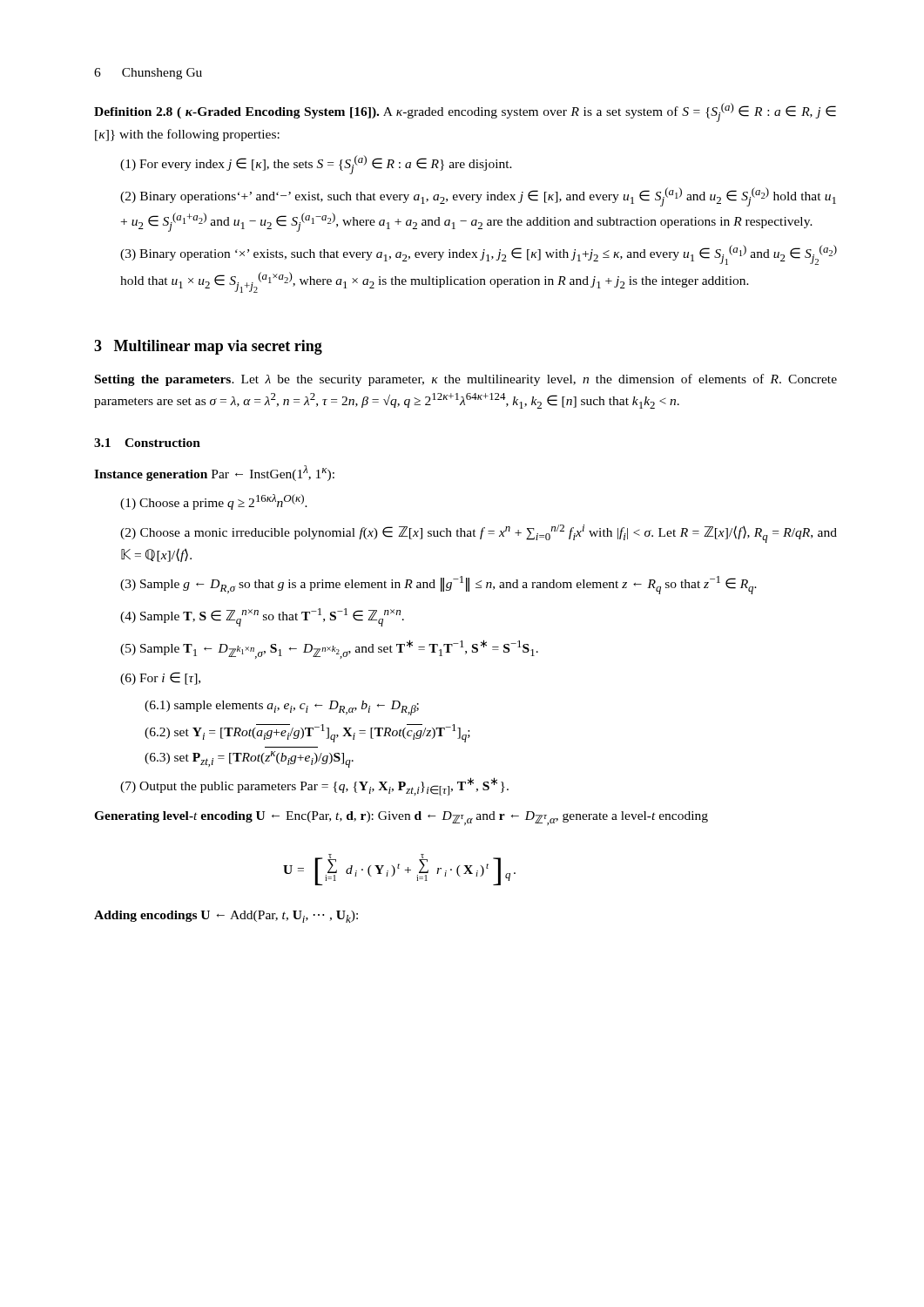Click on the list item with the text "(4) Sample T, S ∈ ℤqn×n so that"
924x1307 pixels.
coord(262,617)
